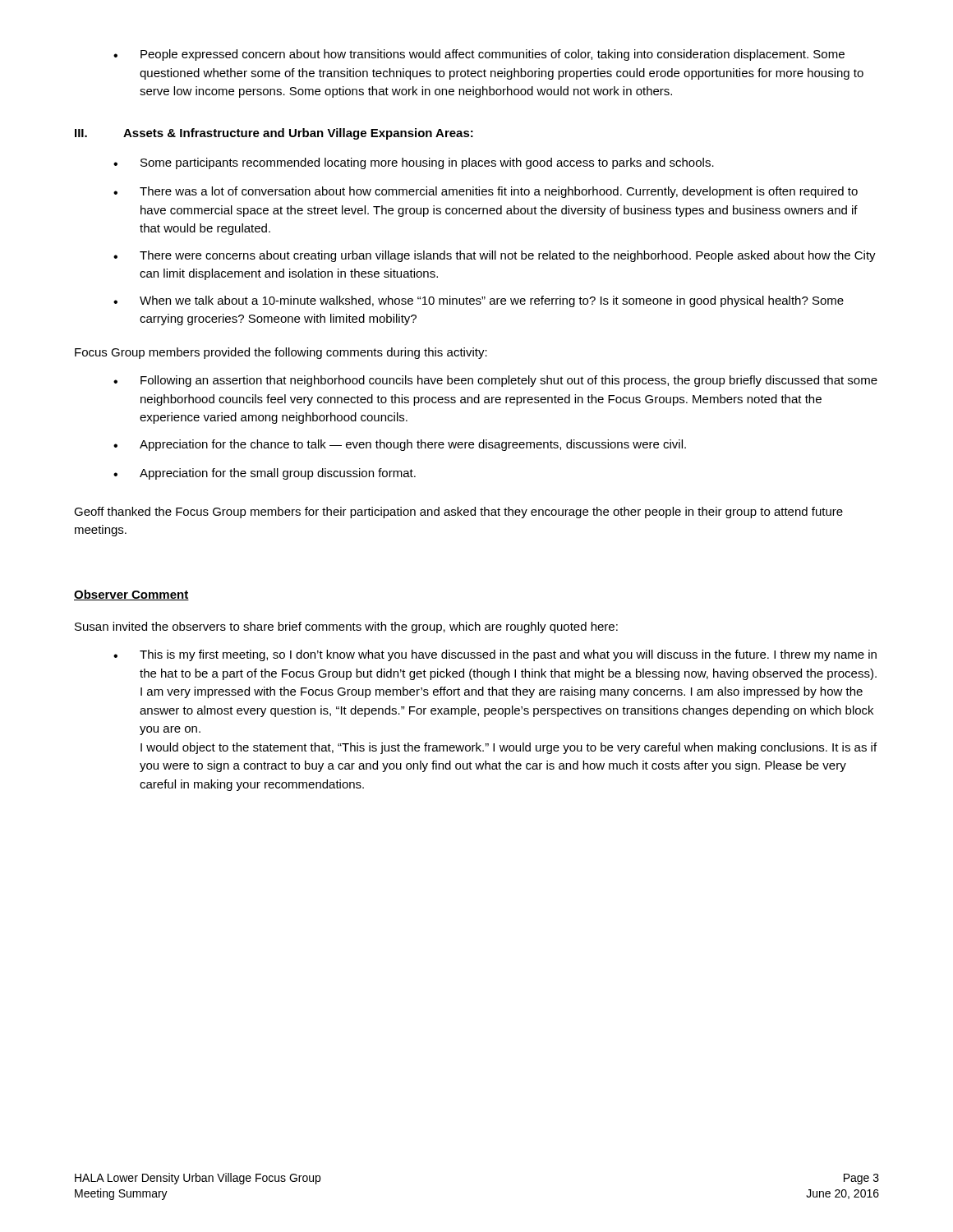
Task: Select the text block starting "• There were concerns about creating"
Action: tap(496, 265)
